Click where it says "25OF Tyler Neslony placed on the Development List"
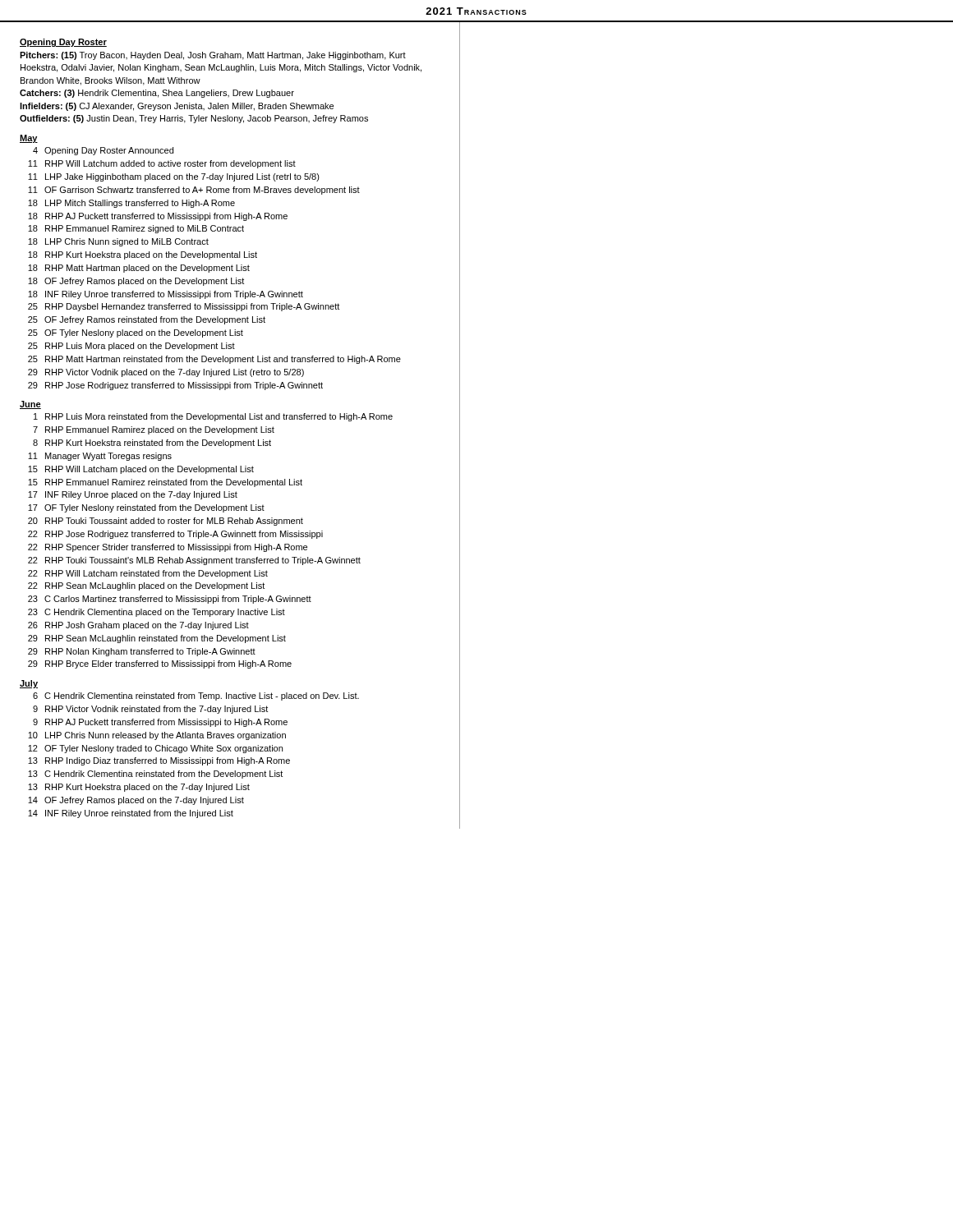 tap(232, 333)
